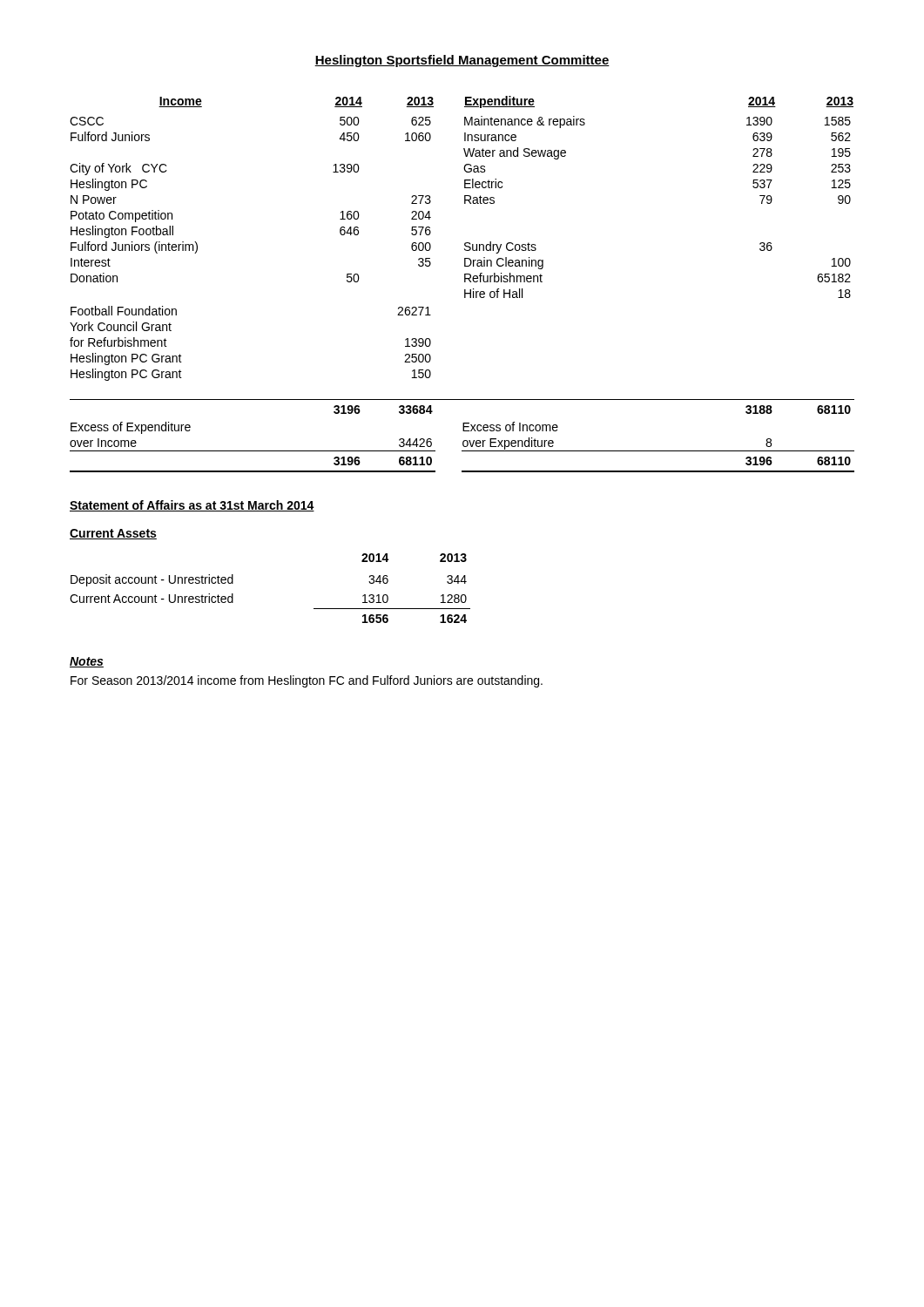This screenshot has width=924, height=1307.
Task: Click on the text block starting "Statement of Affairs as at"
Action: (192, 505)
